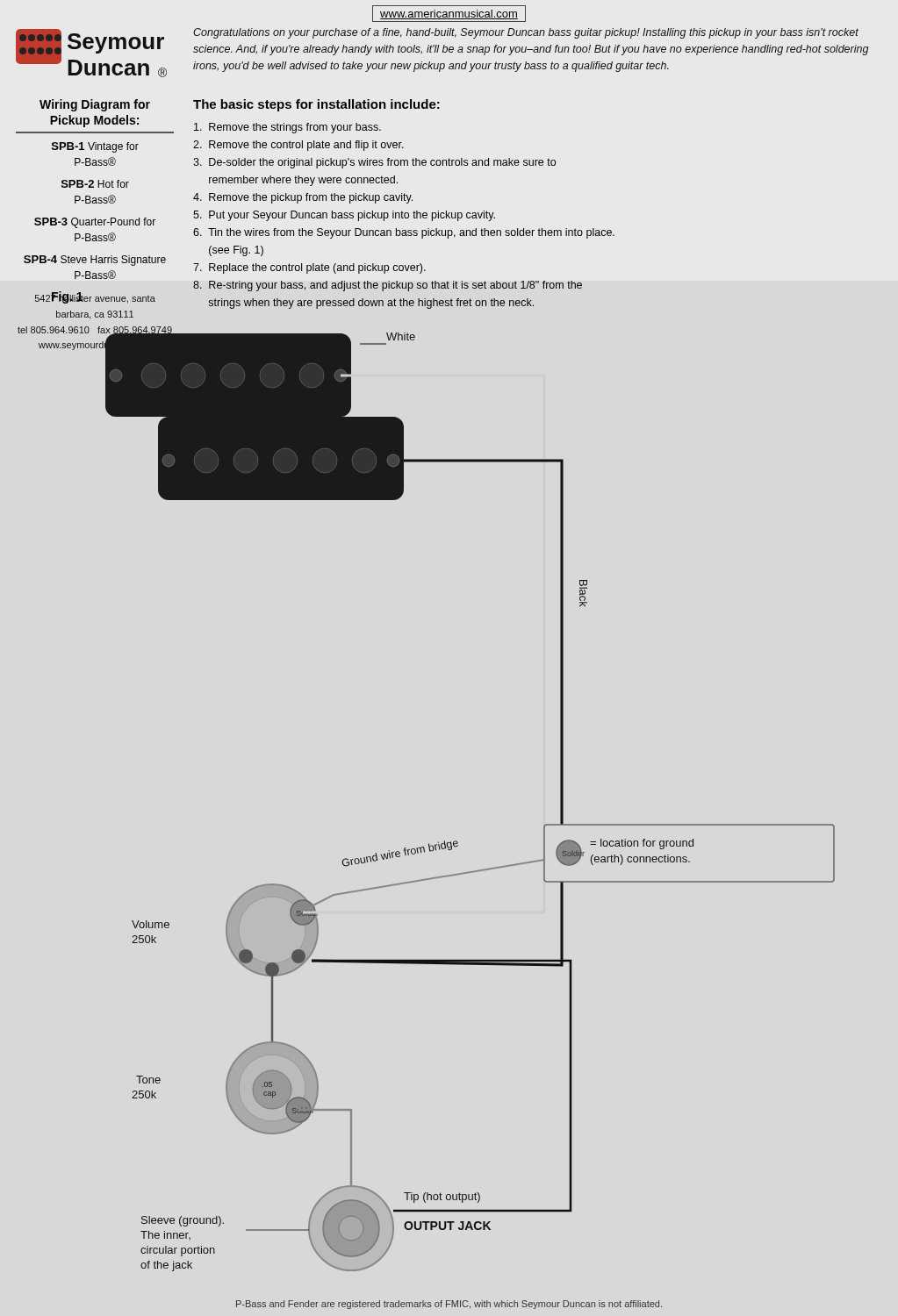Screen dimensions: 1316x898
Task: Click on the list item that reads "3. De-solder the"
Action: [375, 171]
